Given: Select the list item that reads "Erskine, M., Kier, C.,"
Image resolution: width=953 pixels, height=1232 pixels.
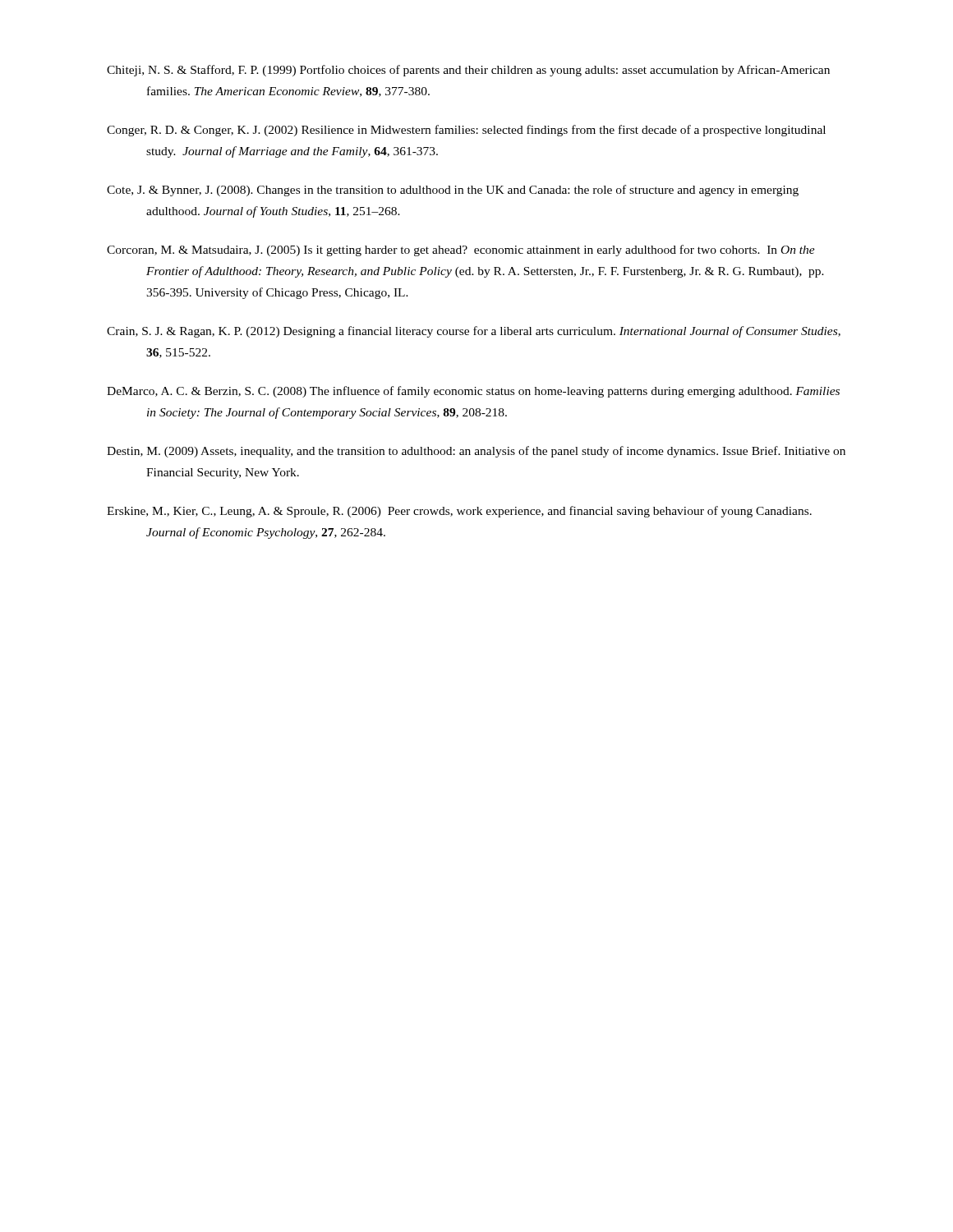Looking at the screenshot, I should click(459, 521).
